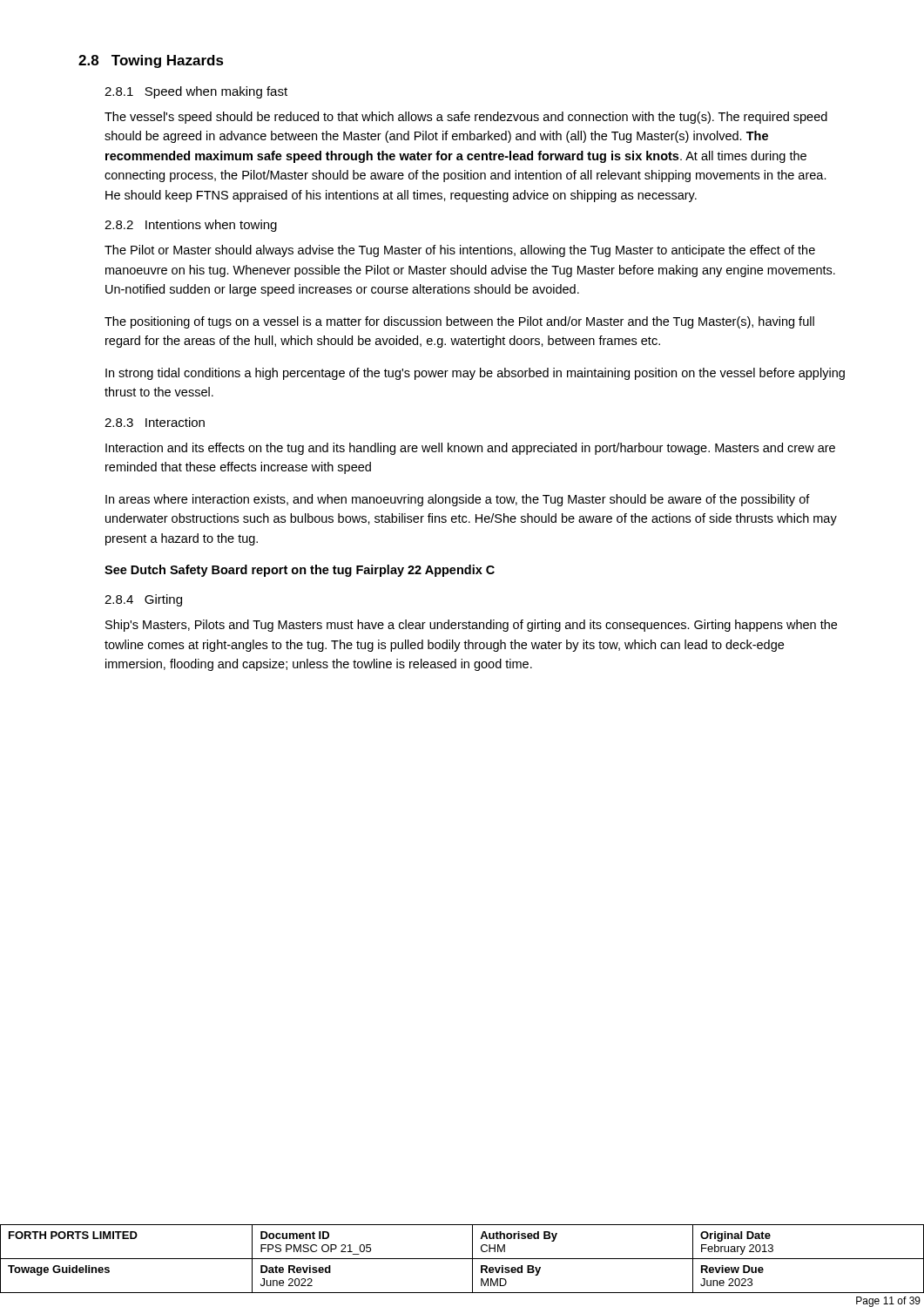The image size is (924, 1307).
Task: Click on the region starting "In areas where interaction exists, and"
Action: [x=471, y=518]
